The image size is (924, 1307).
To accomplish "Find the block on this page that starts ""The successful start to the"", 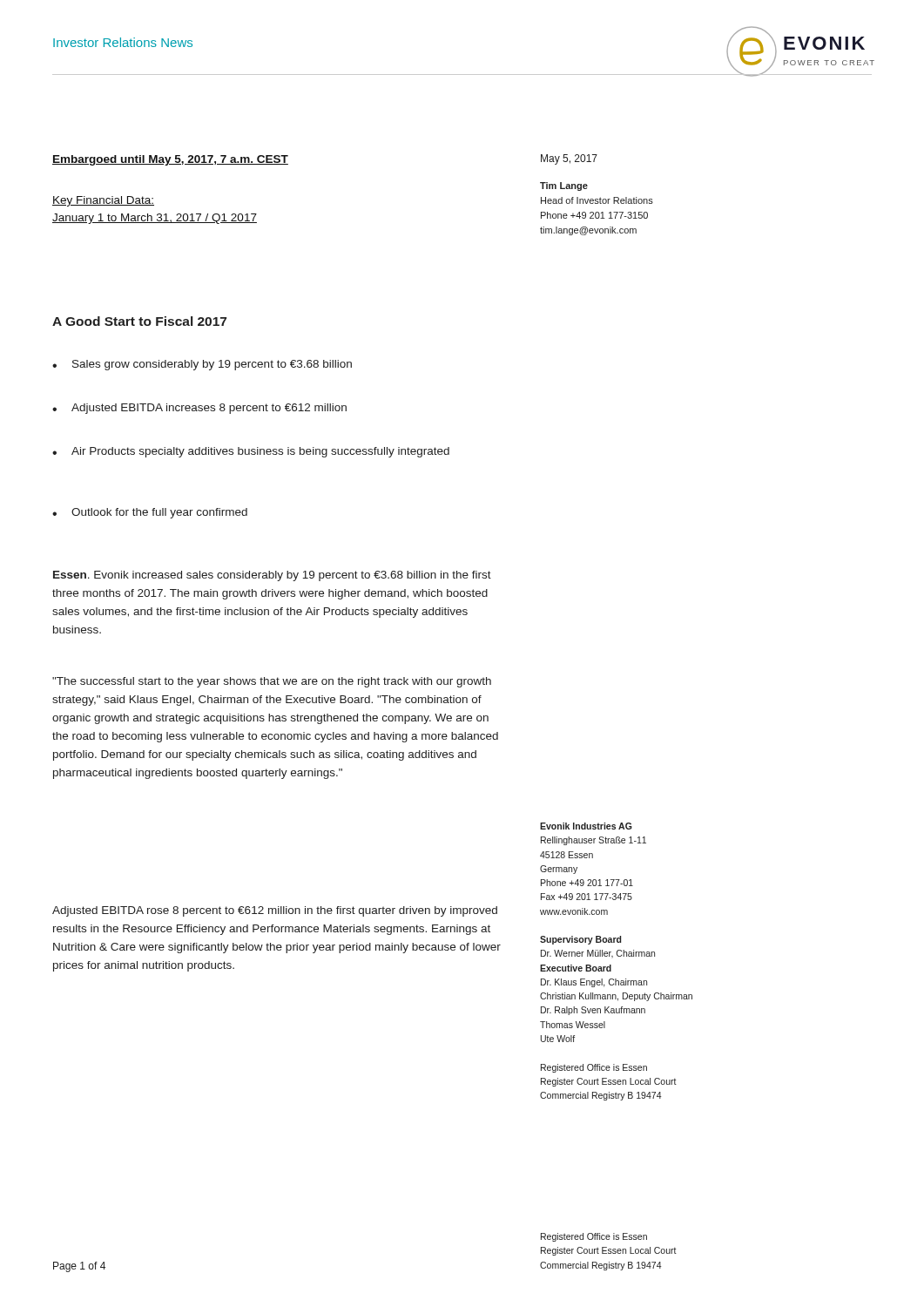I will point(275,726).
